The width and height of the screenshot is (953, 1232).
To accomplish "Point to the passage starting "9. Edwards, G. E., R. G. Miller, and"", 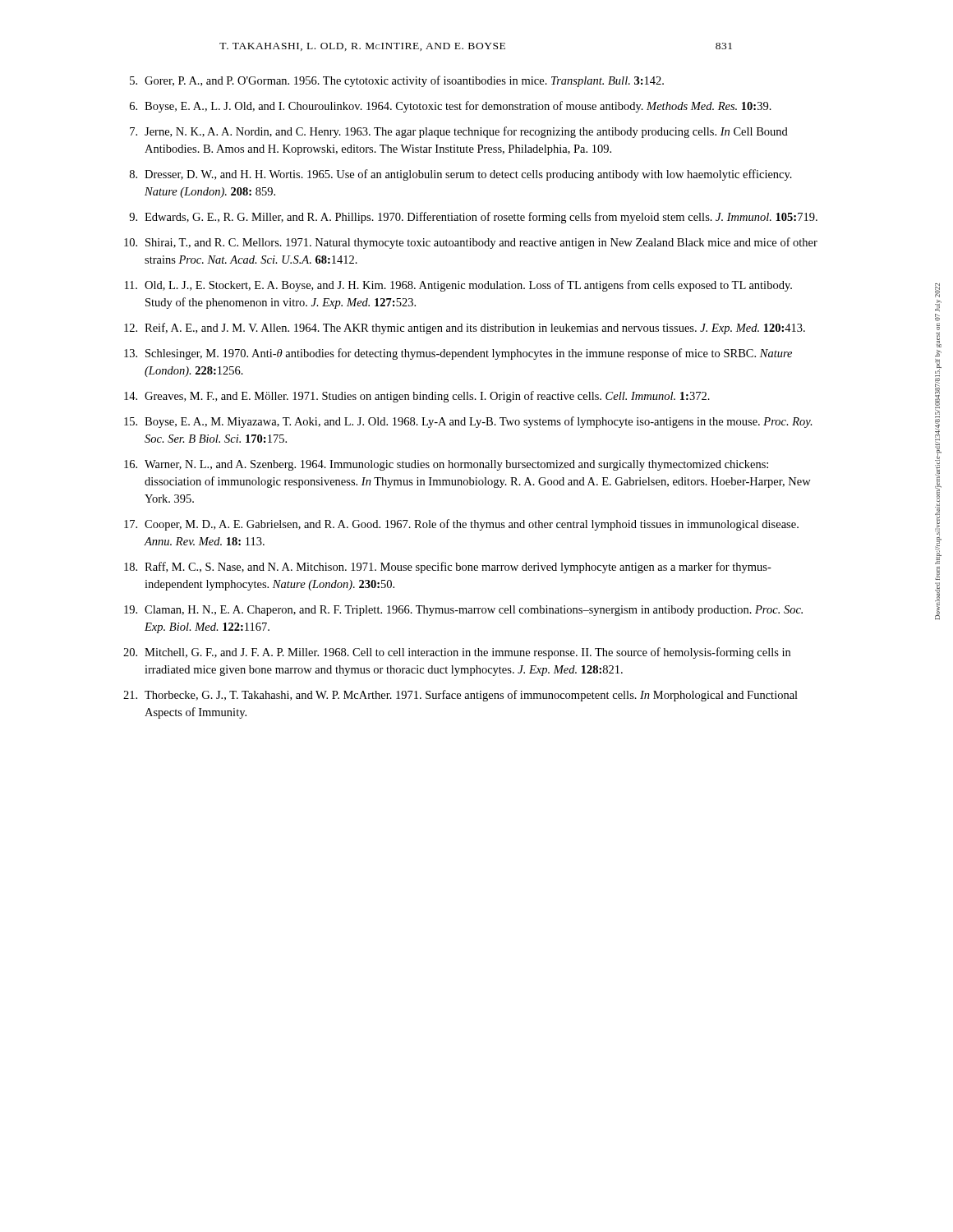I will pyautogui.click(x=464, y=217).
